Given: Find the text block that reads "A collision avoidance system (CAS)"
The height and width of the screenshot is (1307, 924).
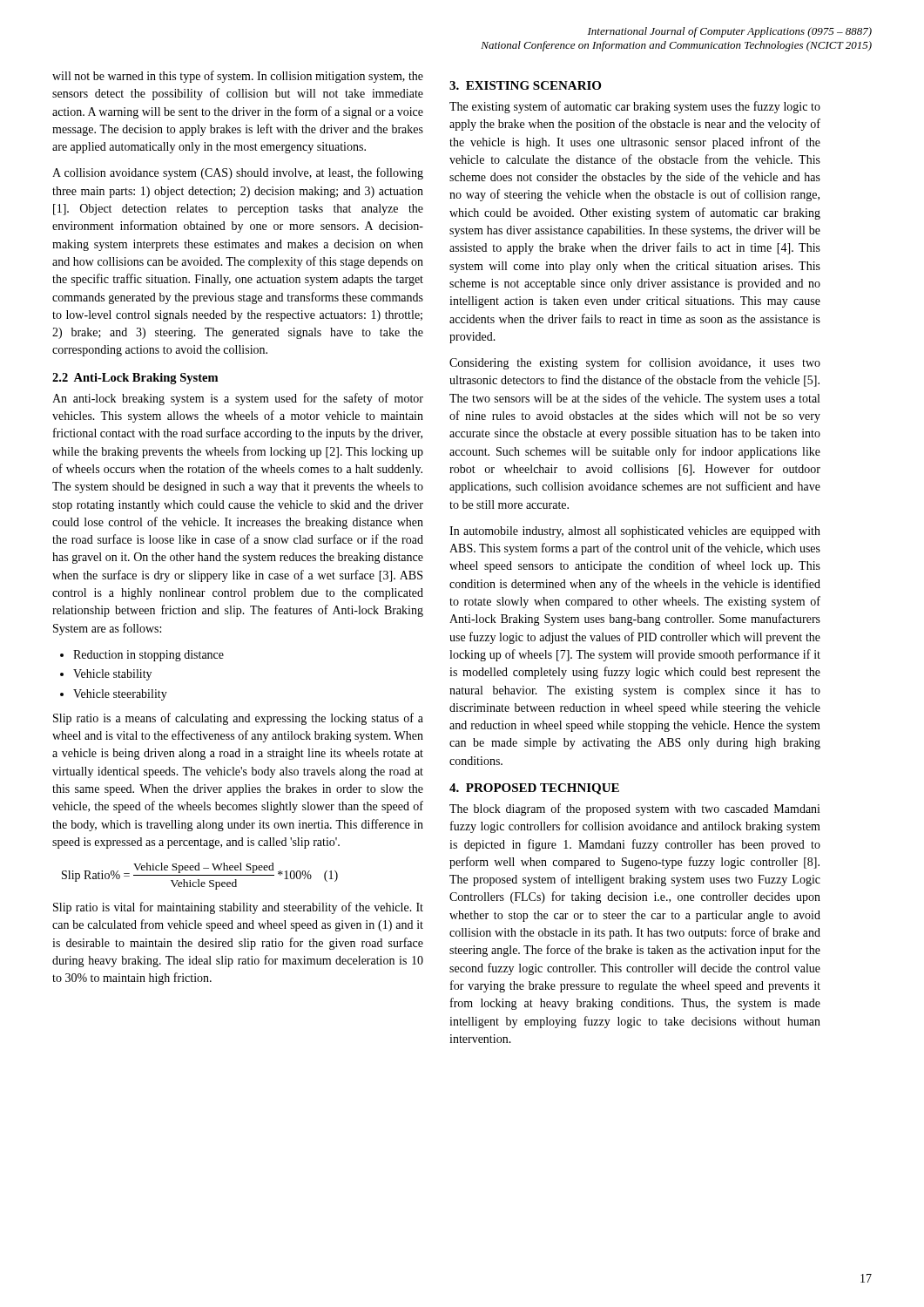Looking at the screenshot, I should (x=238, y=262).
